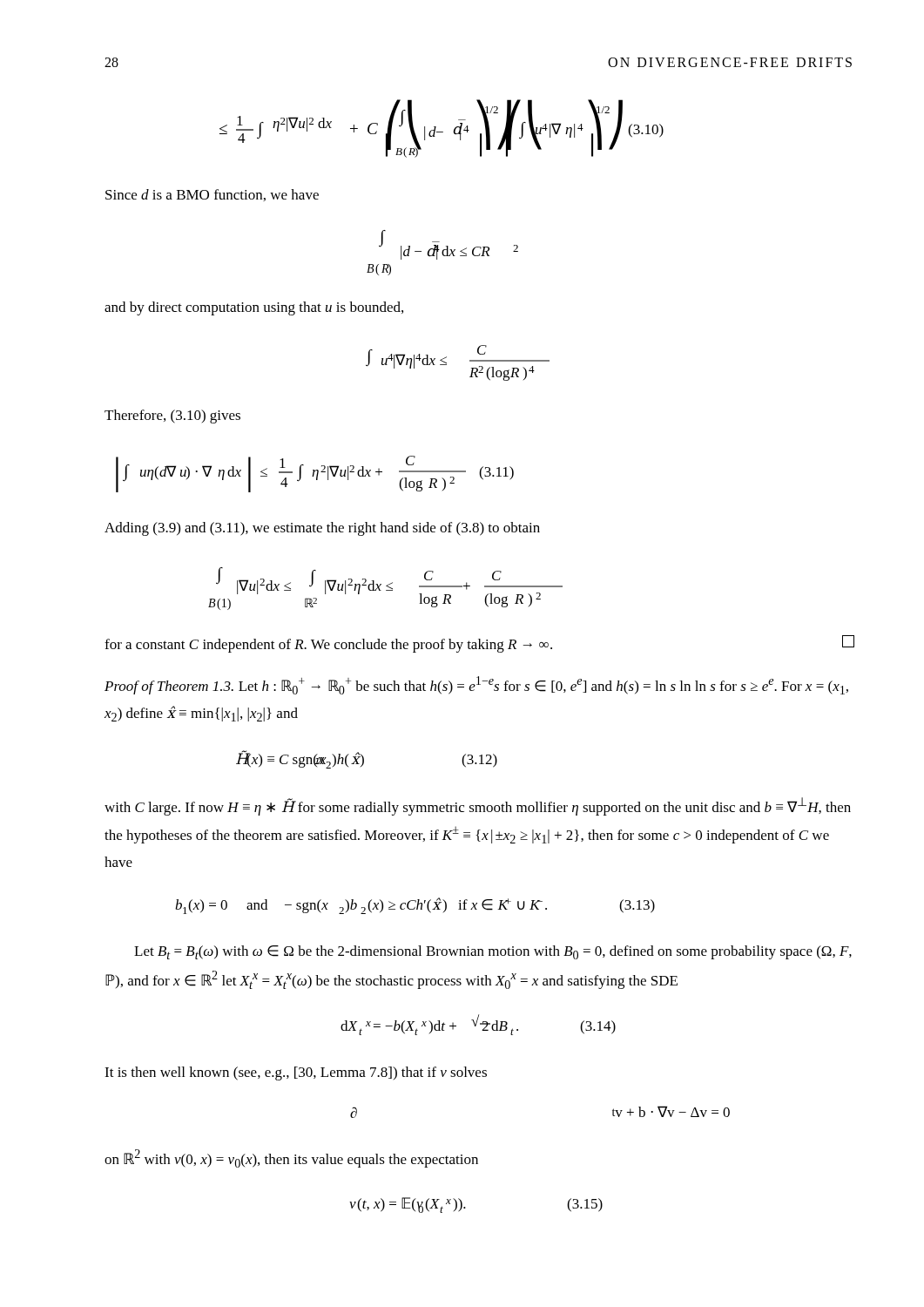Screen dimensions: 1307x924
Task: Point to the text block starting "Therefore, (3.10) gives"
Action: click(x=173, y=415)
